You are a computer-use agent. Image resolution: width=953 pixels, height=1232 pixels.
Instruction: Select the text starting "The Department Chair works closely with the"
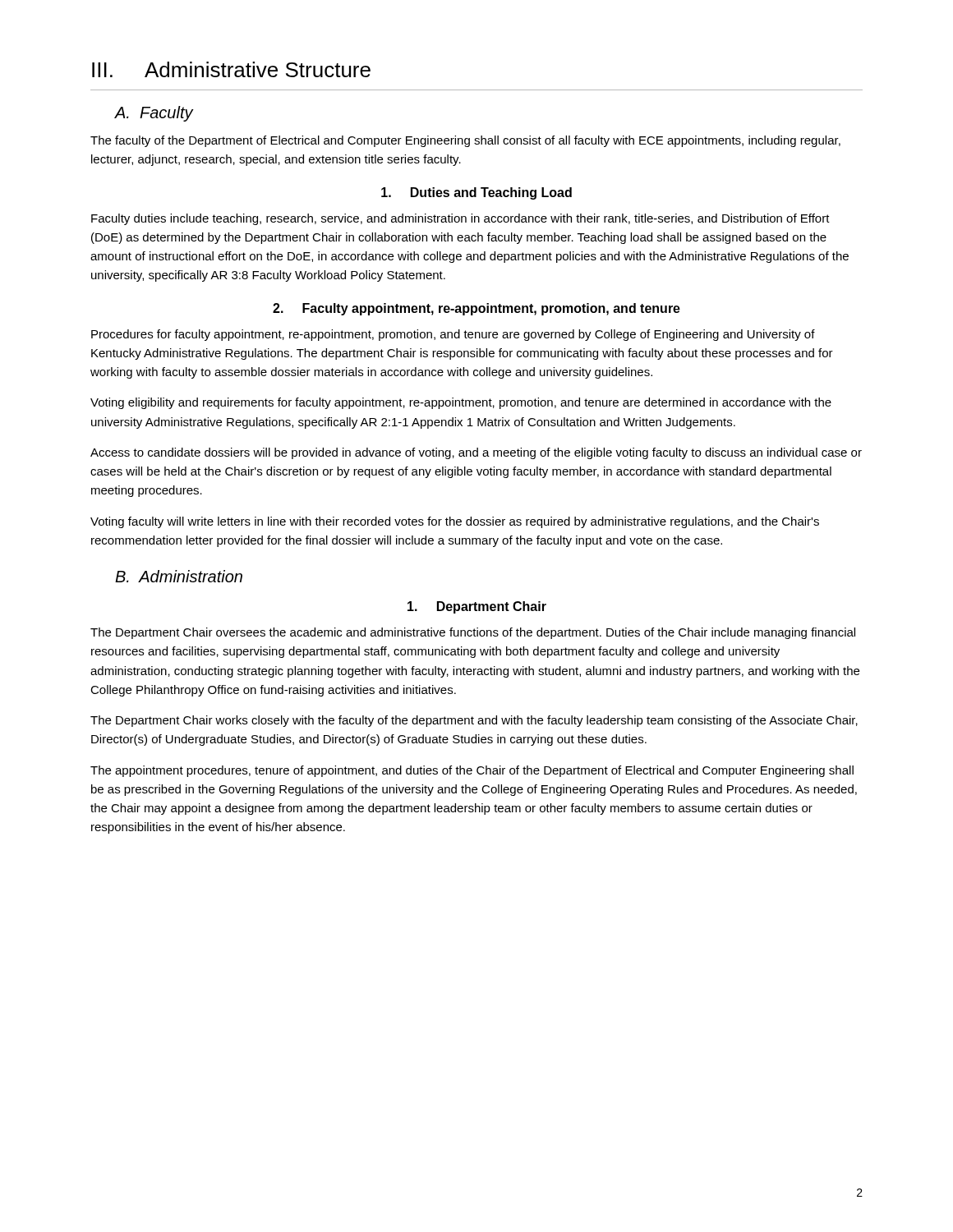474,729
